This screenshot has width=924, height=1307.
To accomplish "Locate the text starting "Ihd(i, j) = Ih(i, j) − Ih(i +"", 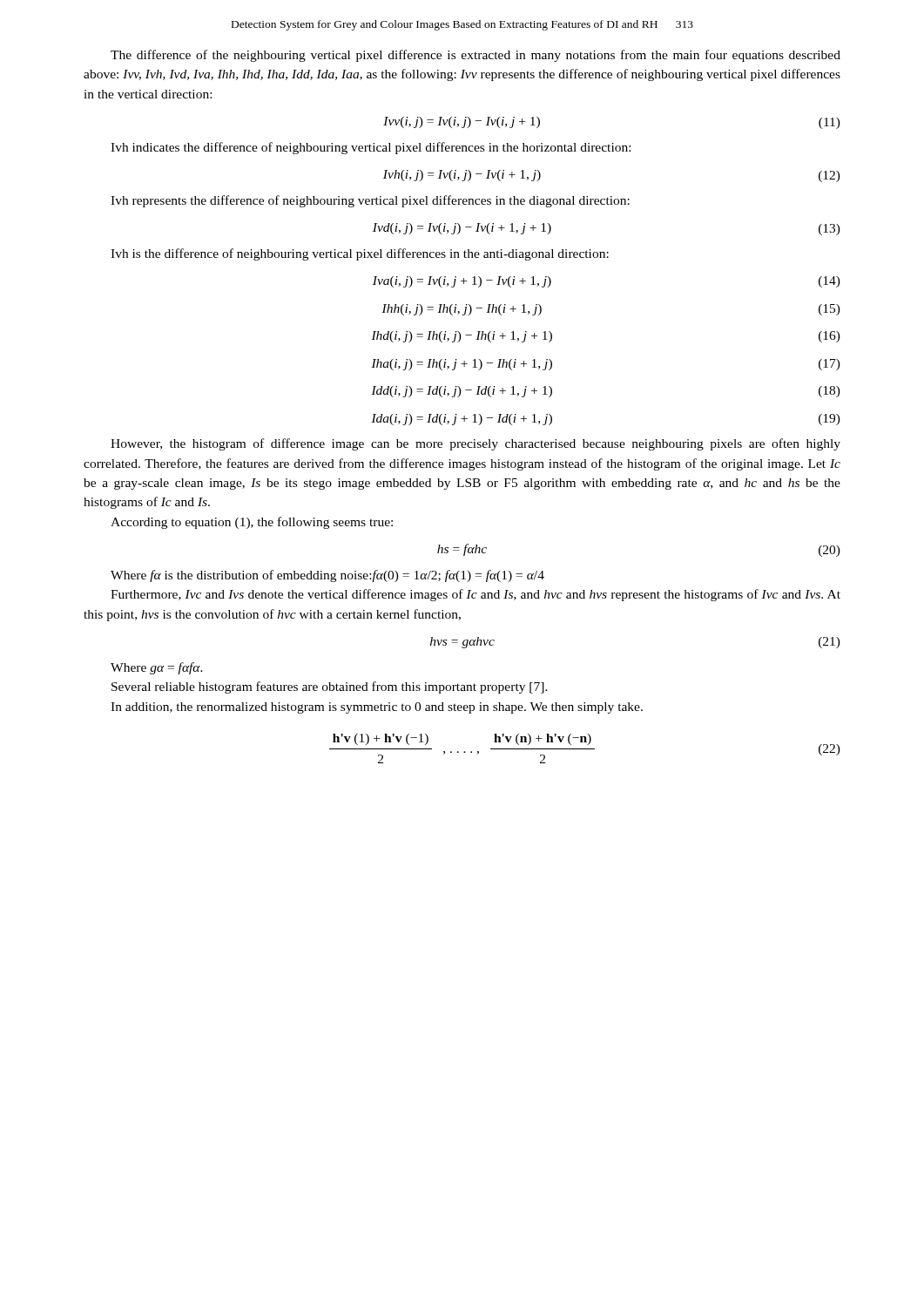I will point(456,337).
